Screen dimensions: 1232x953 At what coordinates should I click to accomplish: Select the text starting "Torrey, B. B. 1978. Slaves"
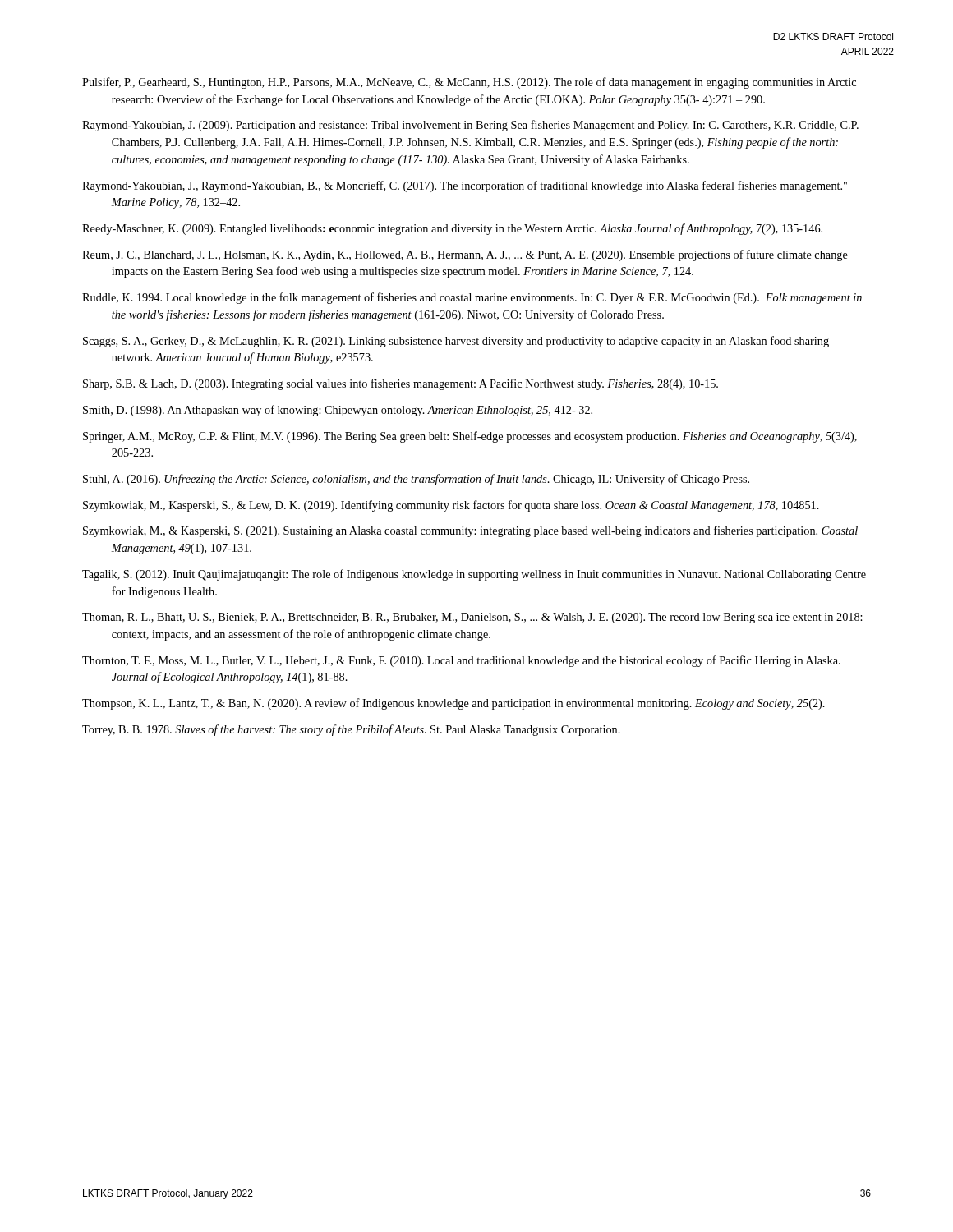pyautogui.click(x=351, y=729)
